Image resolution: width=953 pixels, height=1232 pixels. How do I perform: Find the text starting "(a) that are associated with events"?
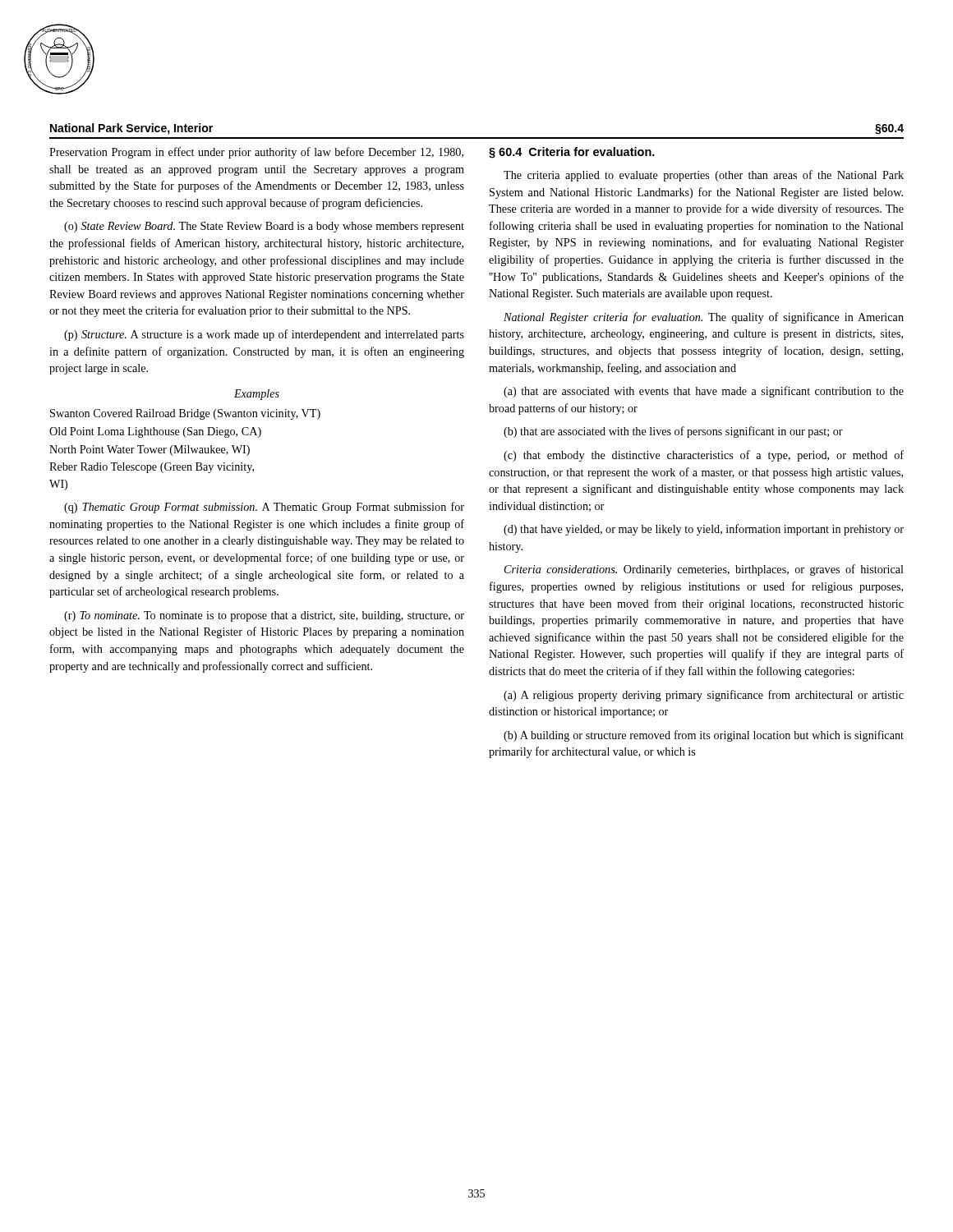pos(696,400)
